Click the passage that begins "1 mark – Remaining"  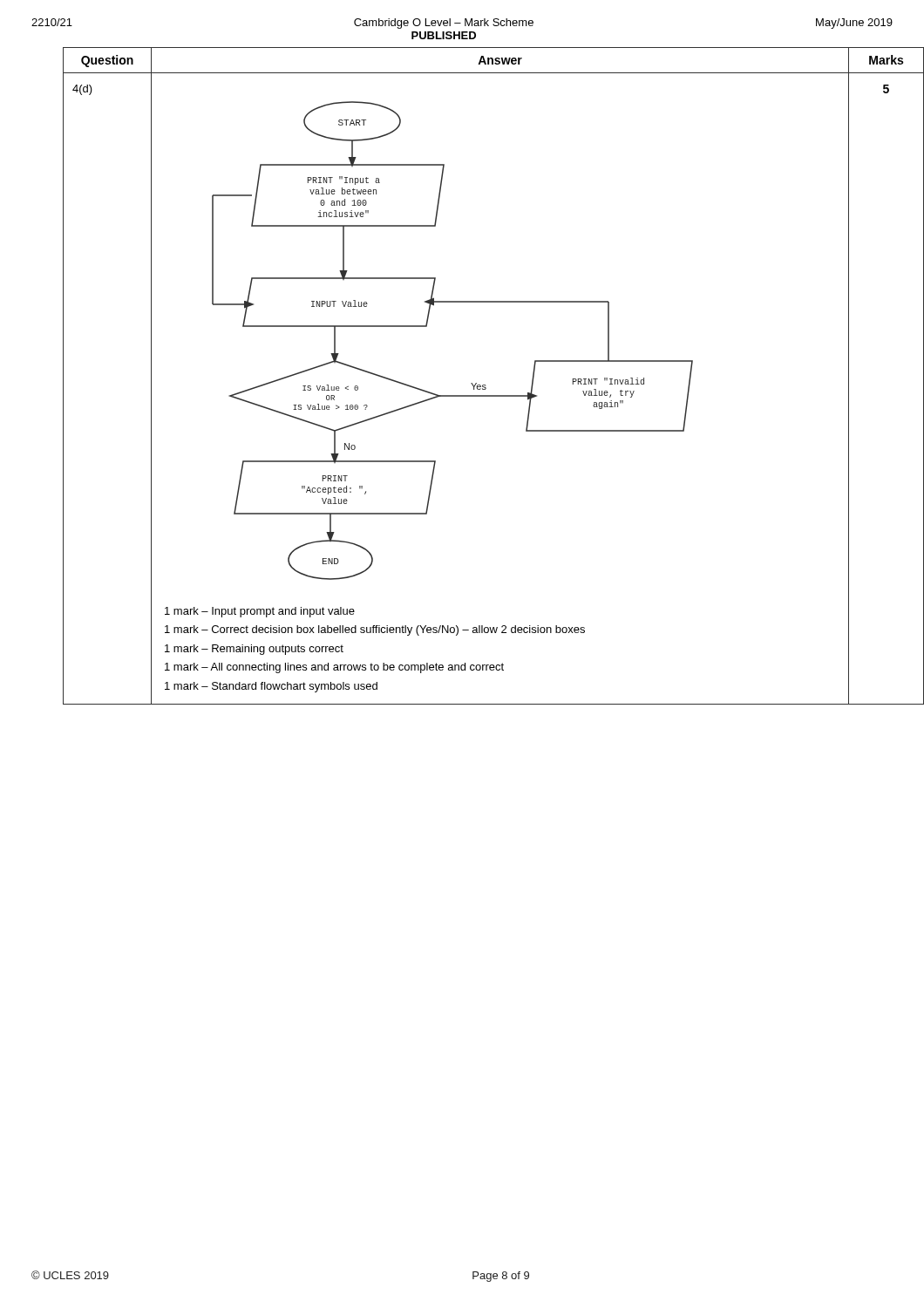click(x=254, y=648)
